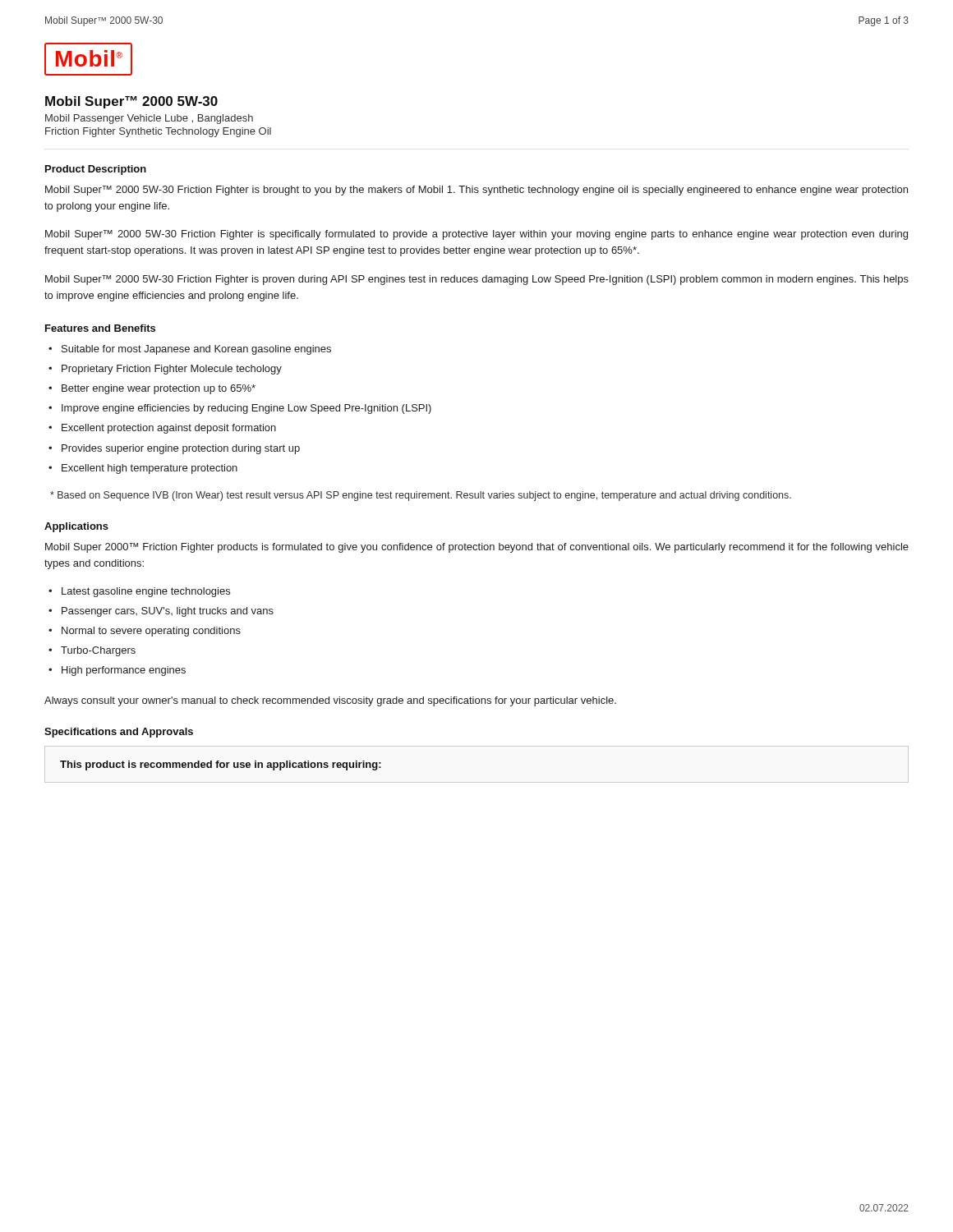Select the section header that says "Specifications and Approvals"
The width and height of the screenshot is (953, 1232).
click(x=119, y=731)
